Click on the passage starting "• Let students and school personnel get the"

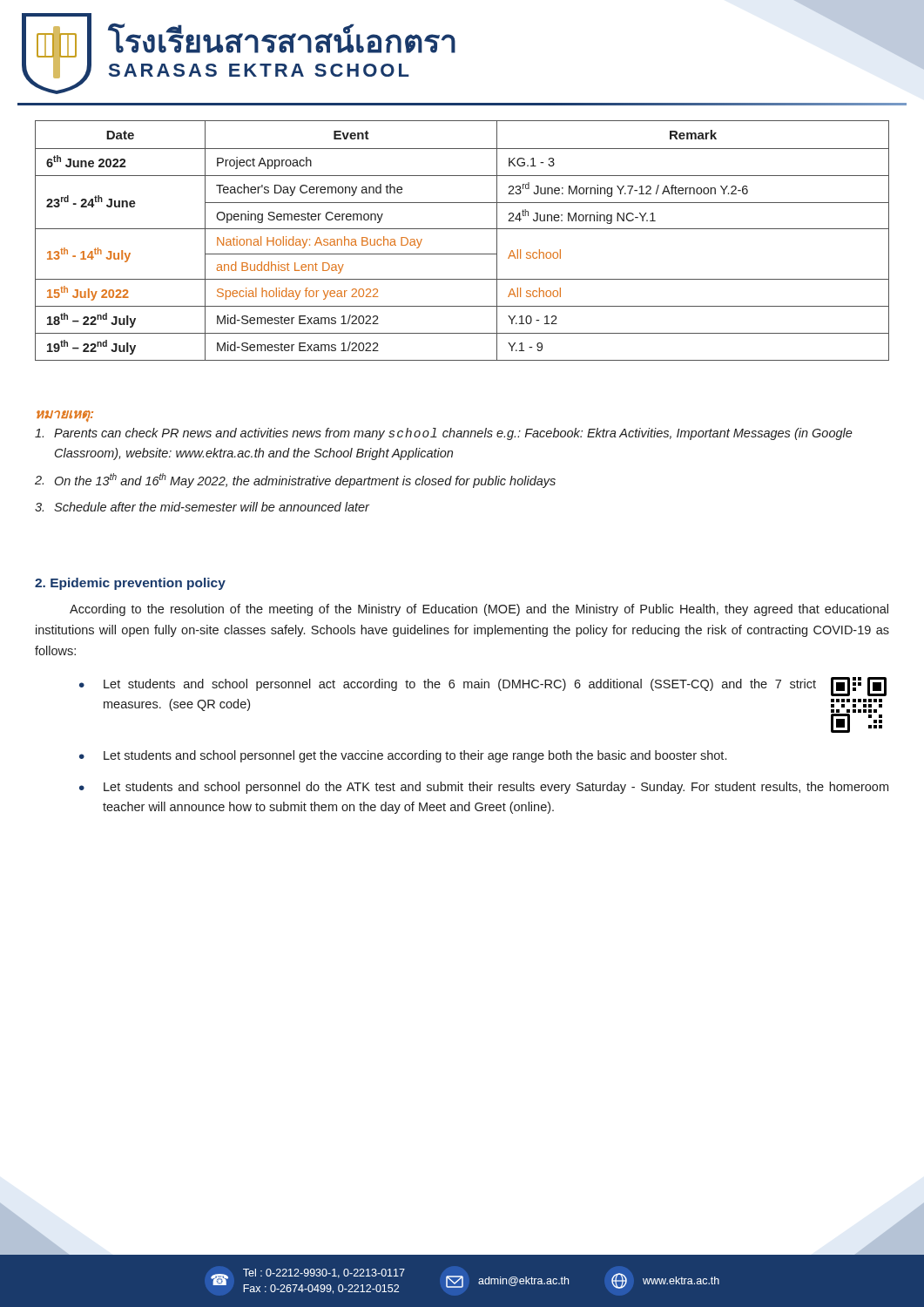pyautogui.click(x=484, y=756)
